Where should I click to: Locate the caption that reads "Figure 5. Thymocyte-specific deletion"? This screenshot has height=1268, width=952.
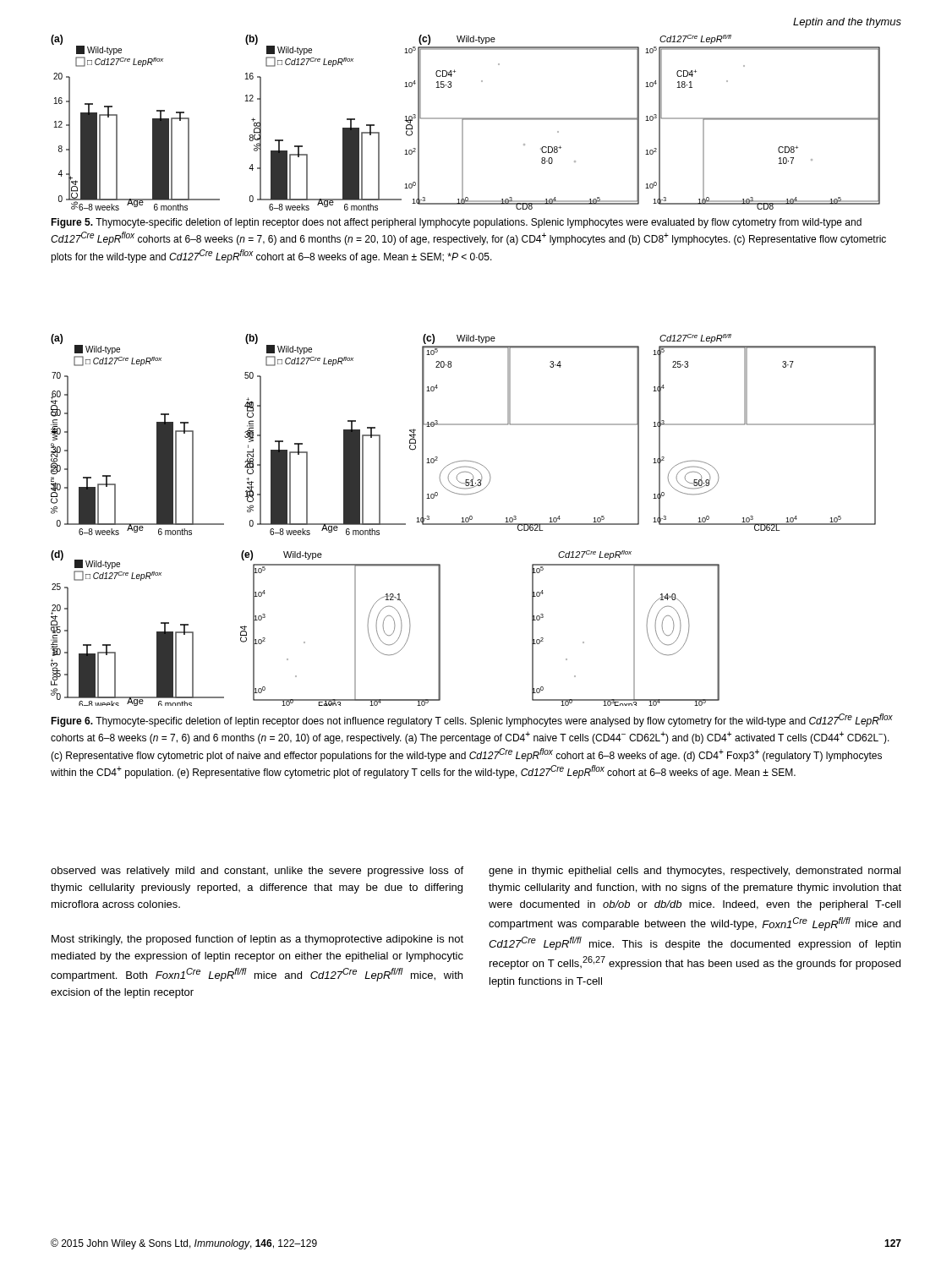click(469, 240)
